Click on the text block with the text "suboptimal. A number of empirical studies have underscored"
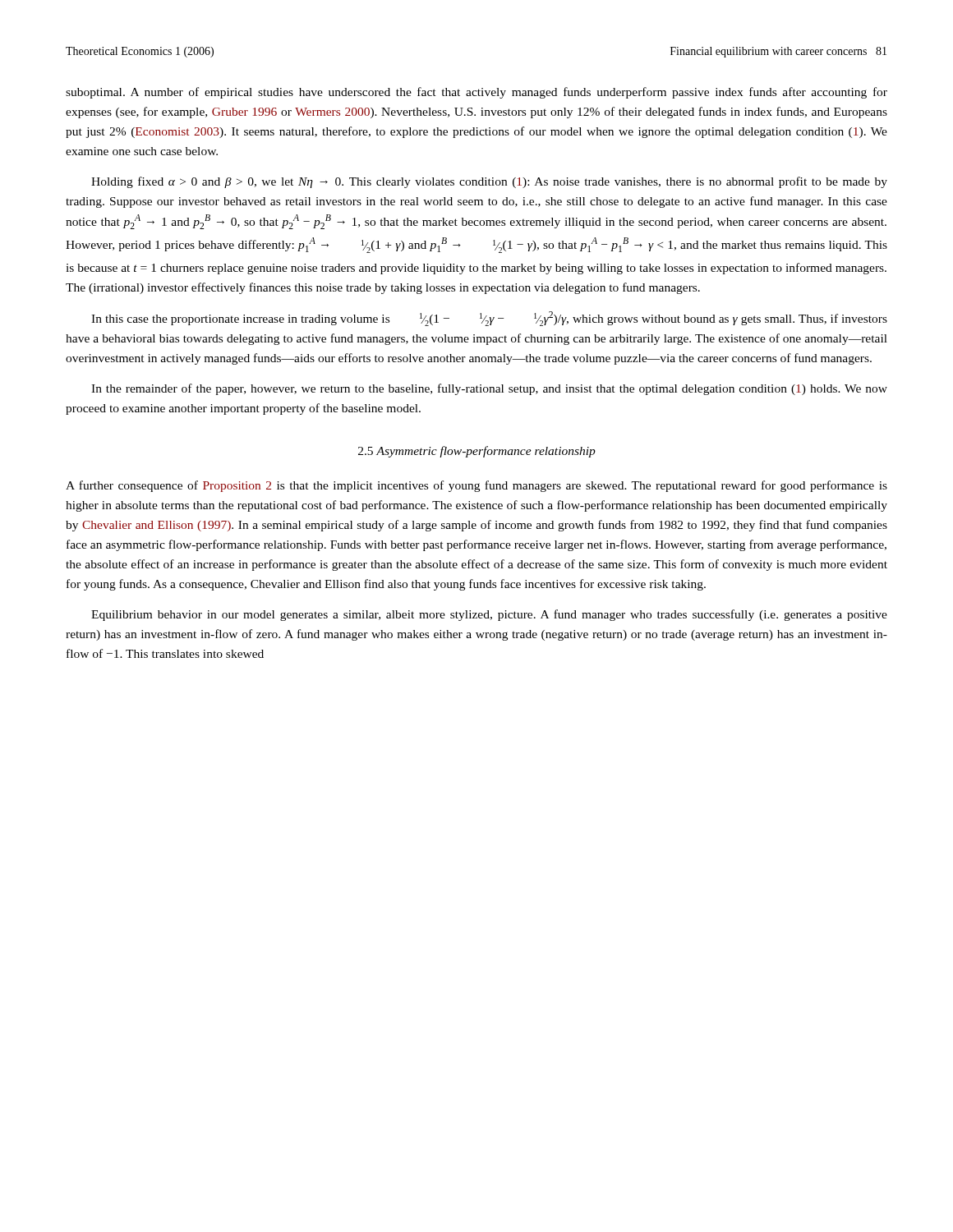 click(x=476, y=121)
